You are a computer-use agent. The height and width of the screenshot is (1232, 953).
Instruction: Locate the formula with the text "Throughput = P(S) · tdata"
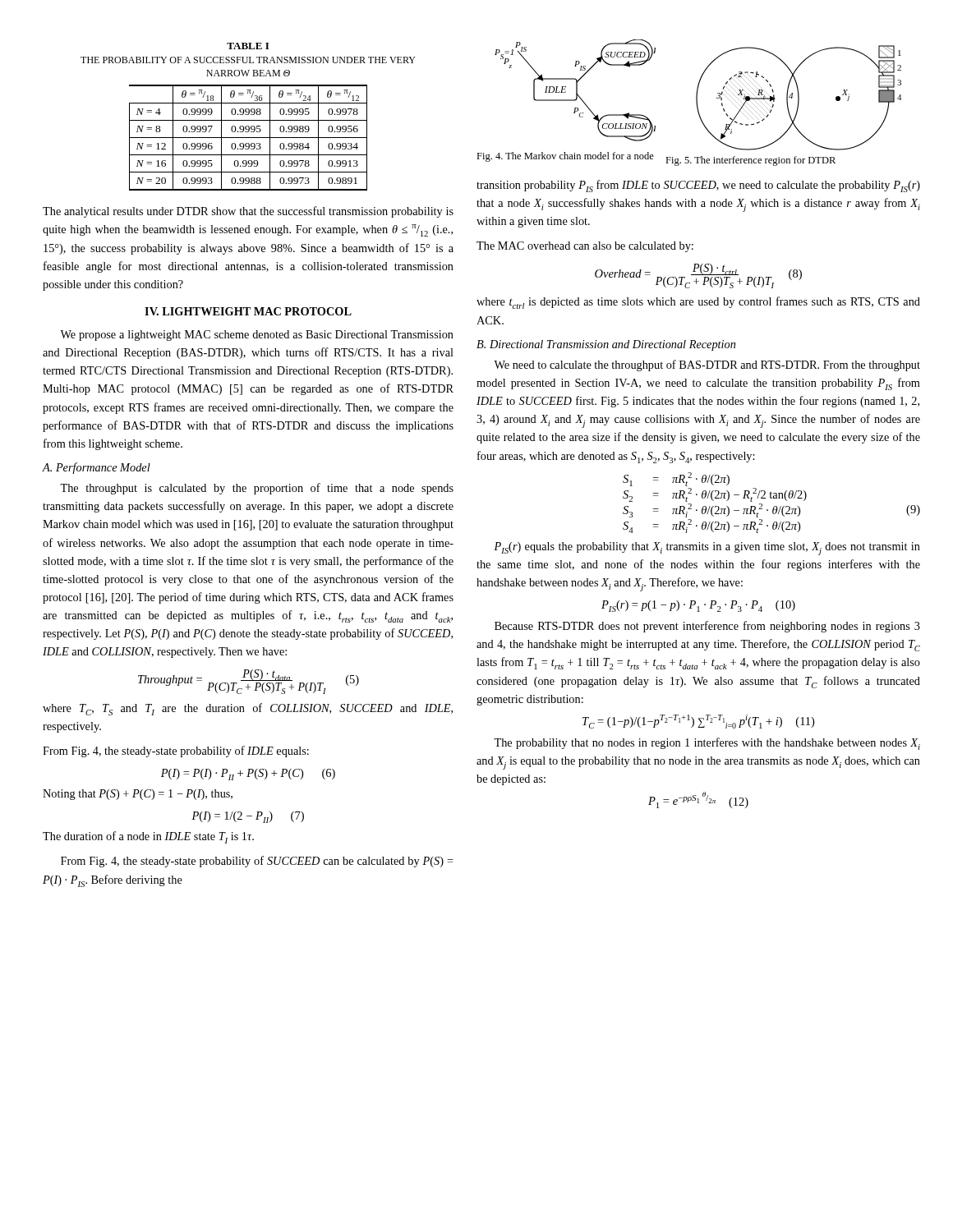pos(248,681)
